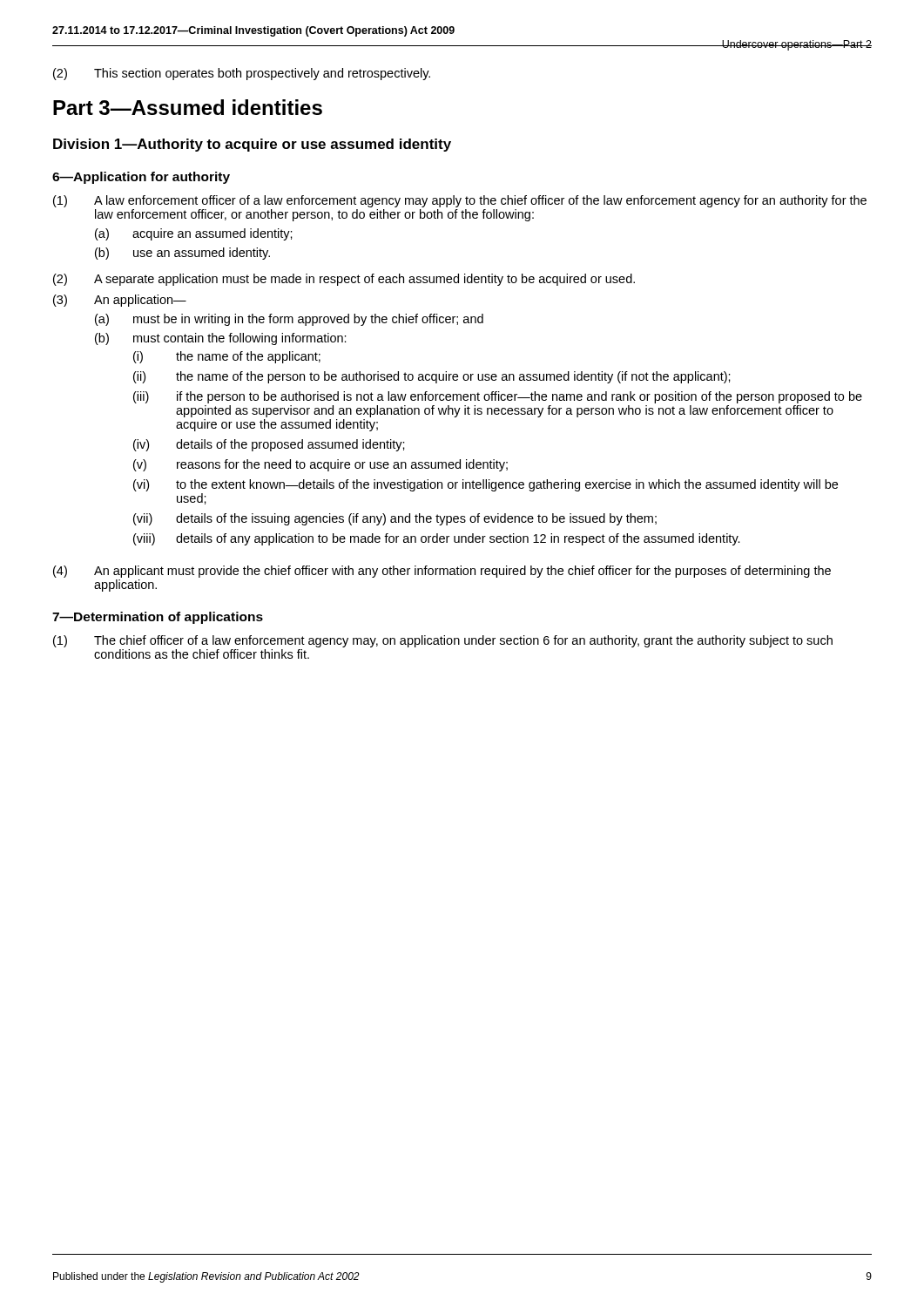Select the text starting "(4) An applicant must provide the chief"
Screen dimensions: 1307x924
pyautogui.click(x=462, y=578)
